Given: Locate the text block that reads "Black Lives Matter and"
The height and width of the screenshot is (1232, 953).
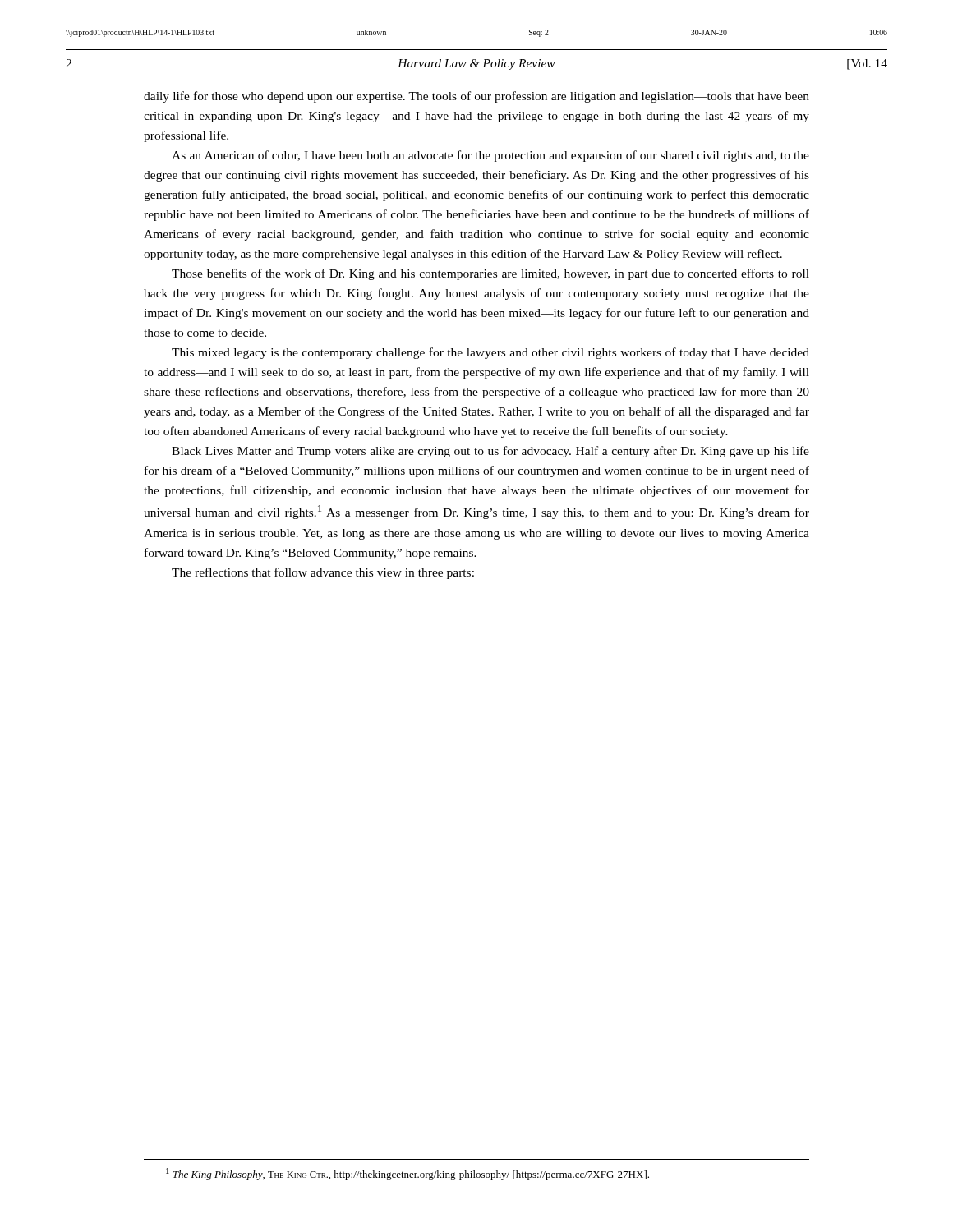Looking at the screenshot, I should coord(476,502).
